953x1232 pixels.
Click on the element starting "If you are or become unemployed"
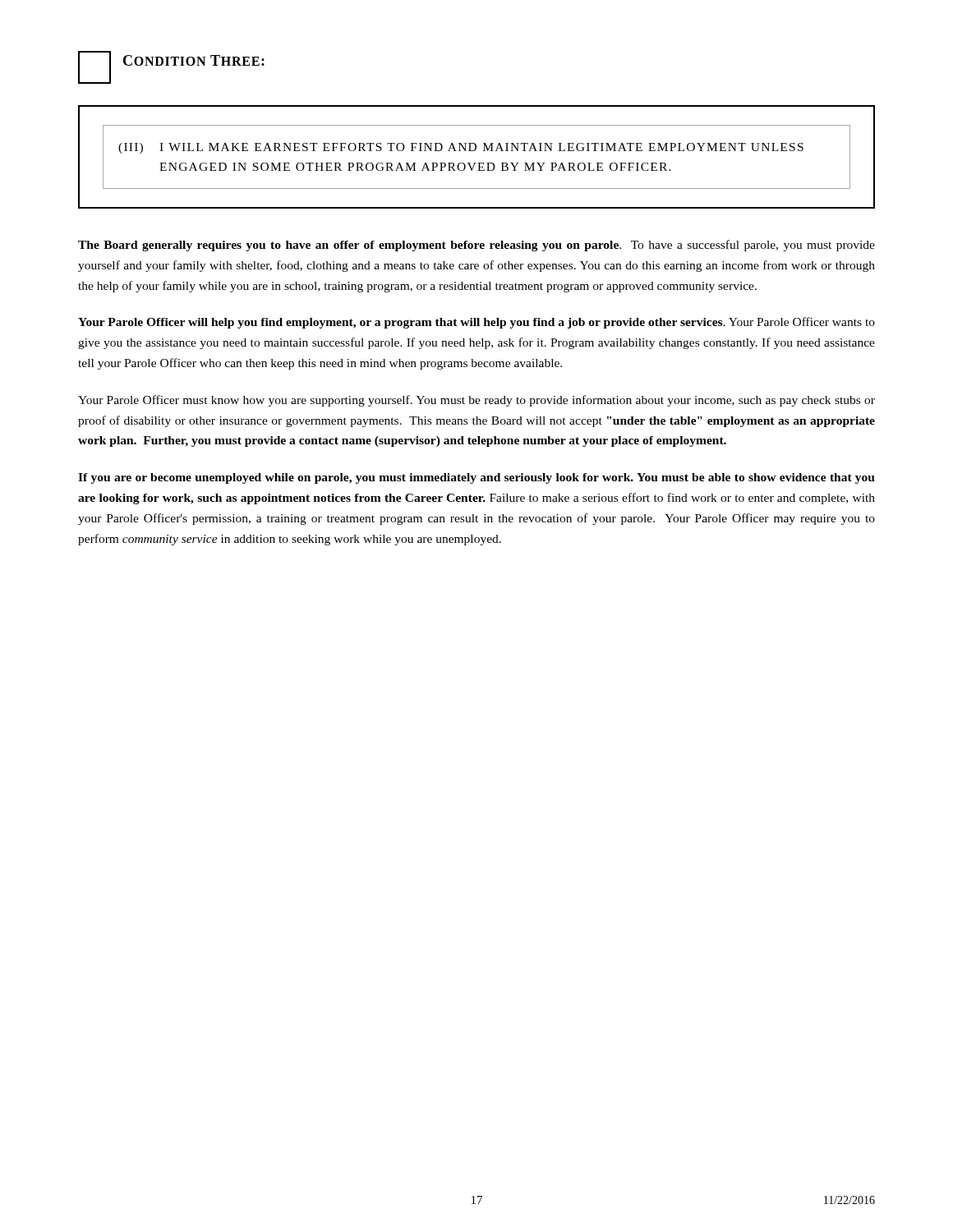coord(476,508)
